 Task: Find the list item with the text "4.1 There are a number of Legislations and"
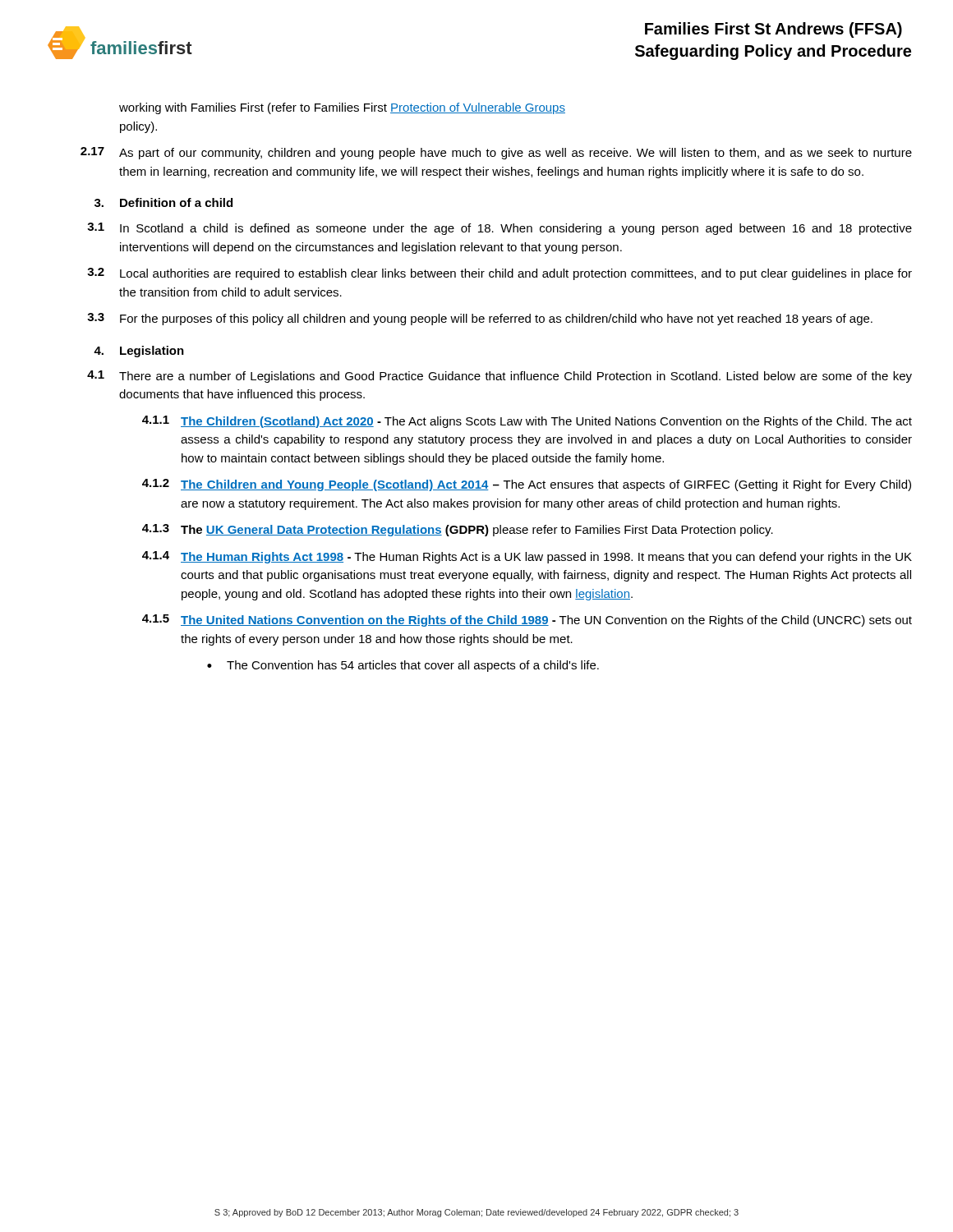tap(476, 385)
